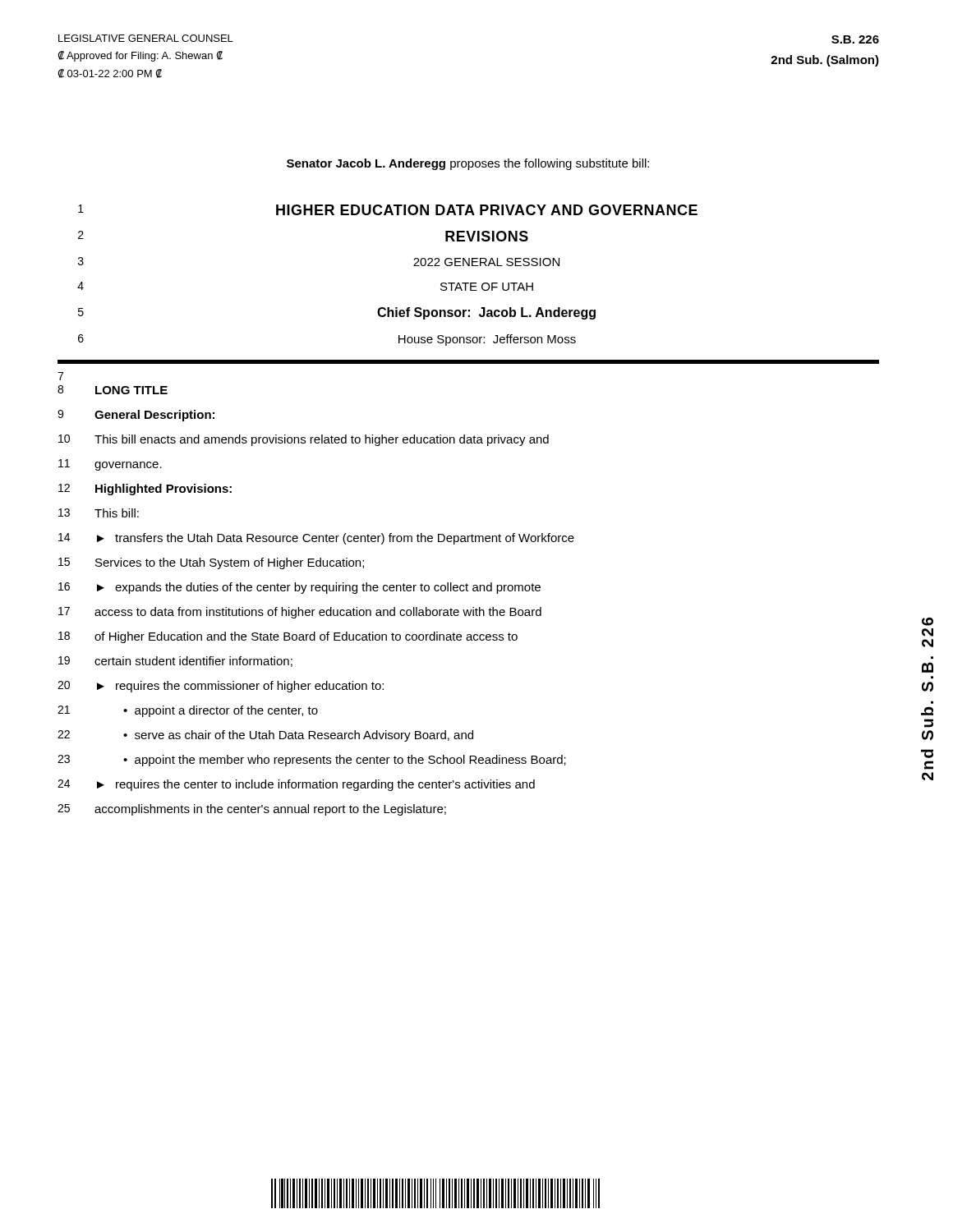Click the passage that begins "• appoint a director of"
Image resolution: width=953 pixels, height=1232 pixels.
click(221, 710)
